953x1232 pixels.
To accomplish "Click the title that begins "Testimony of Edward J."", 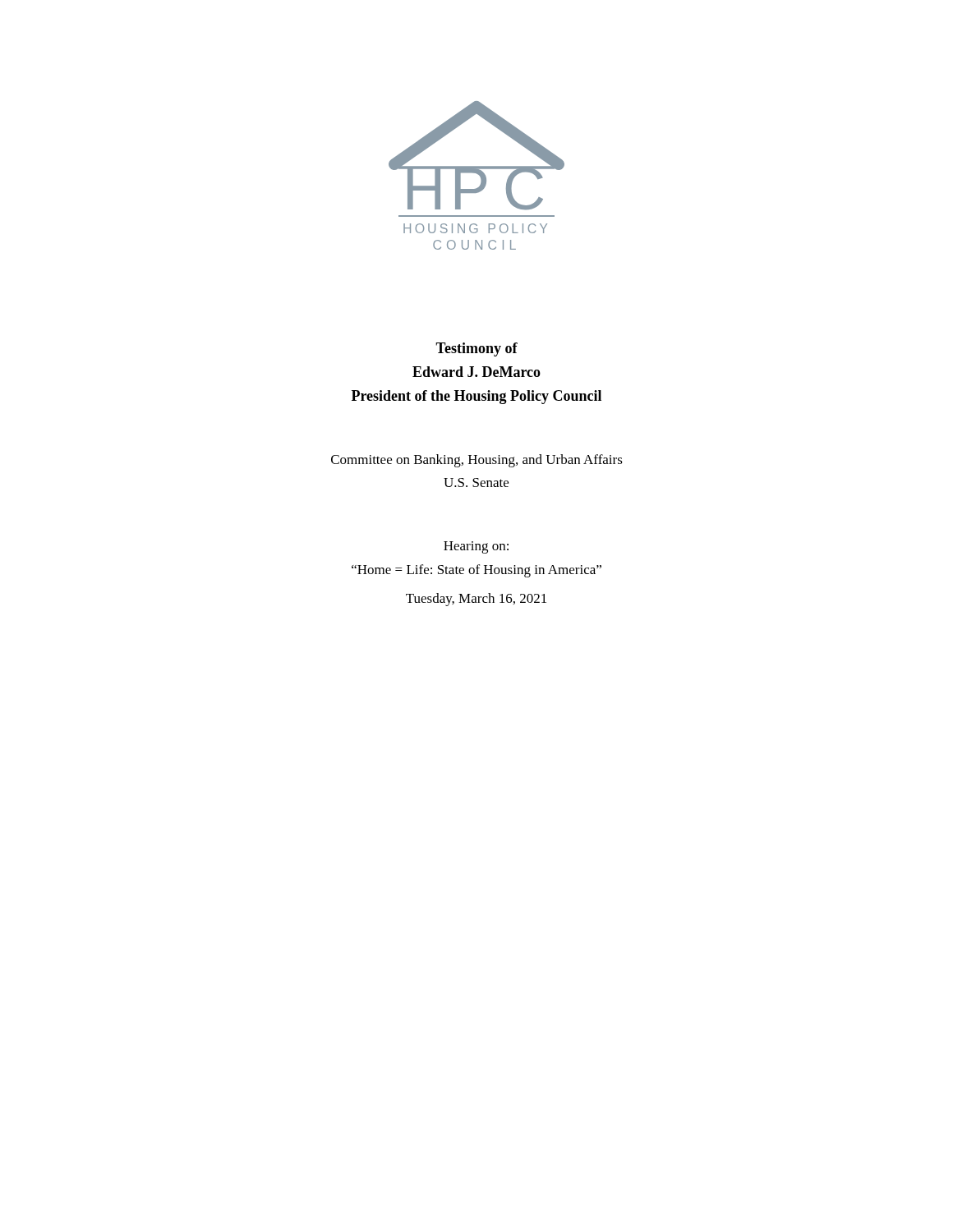I will click(476, 372).
